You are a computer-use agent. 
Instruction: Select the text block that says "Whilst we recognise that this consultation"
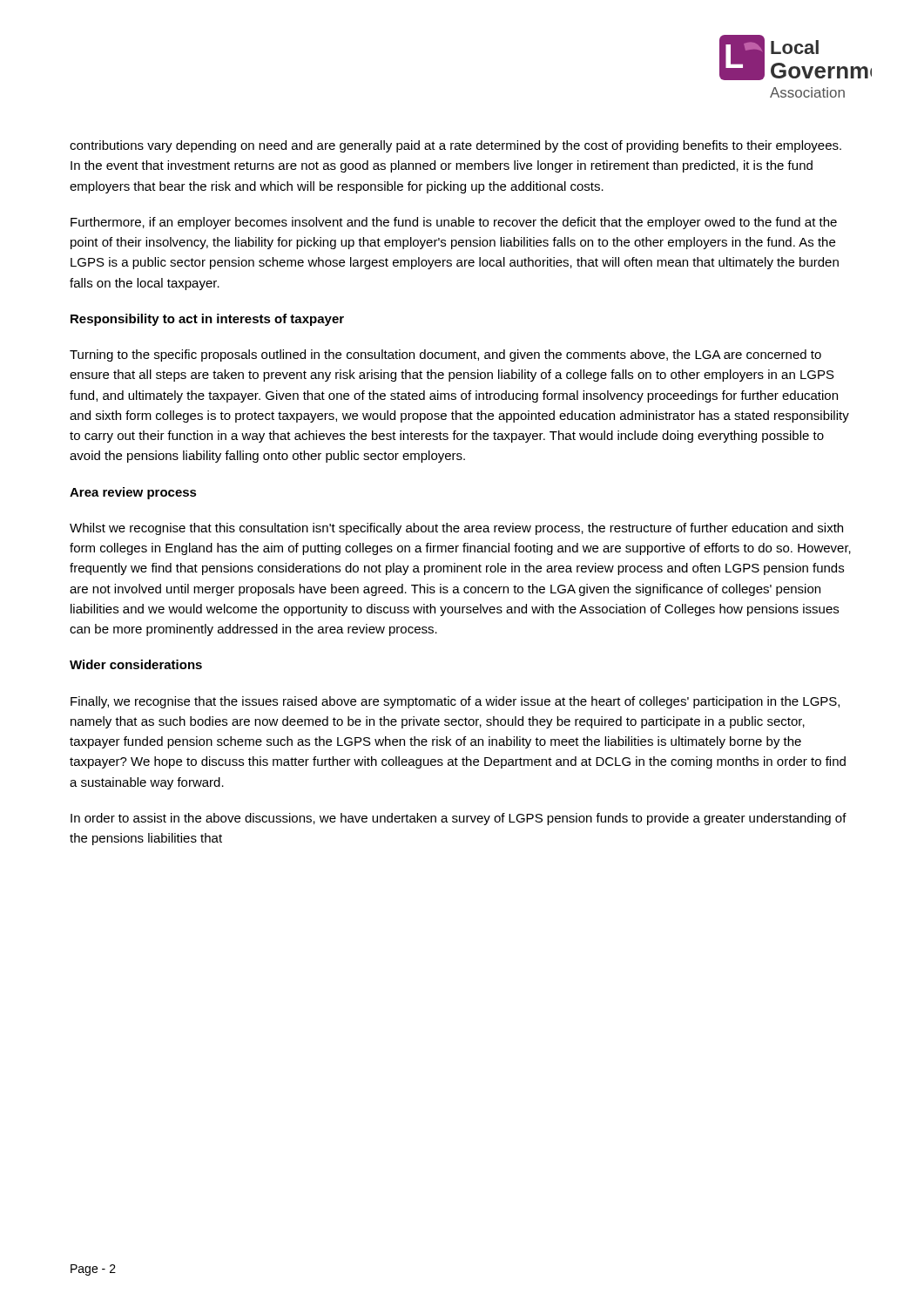462,578
